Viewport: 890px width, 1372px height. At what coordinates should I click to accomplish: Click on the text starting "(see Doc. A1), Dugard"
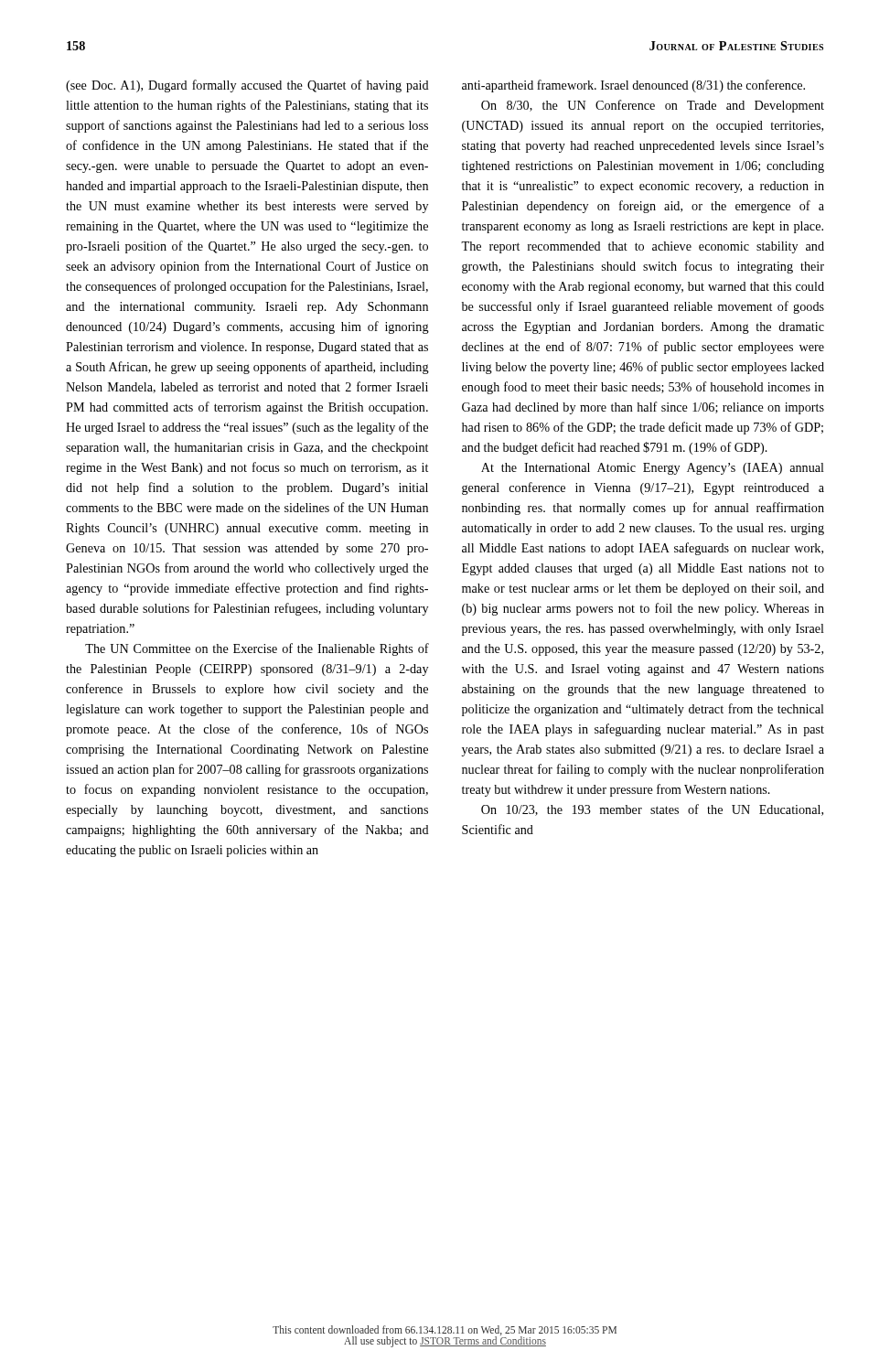[x=247, y=467]
